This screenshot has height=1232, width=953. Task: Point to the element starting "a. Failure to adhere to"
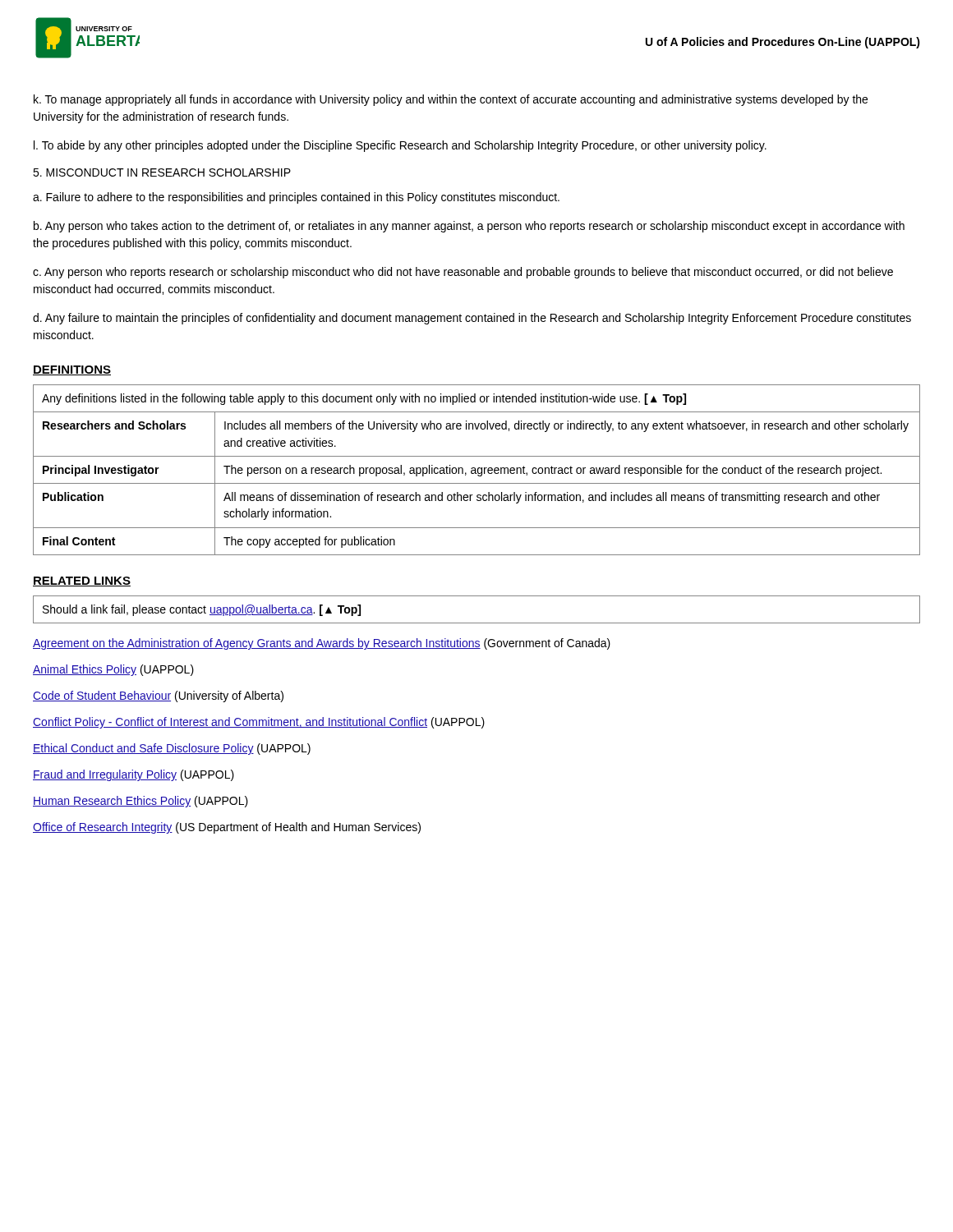click(x=297, y=197)
